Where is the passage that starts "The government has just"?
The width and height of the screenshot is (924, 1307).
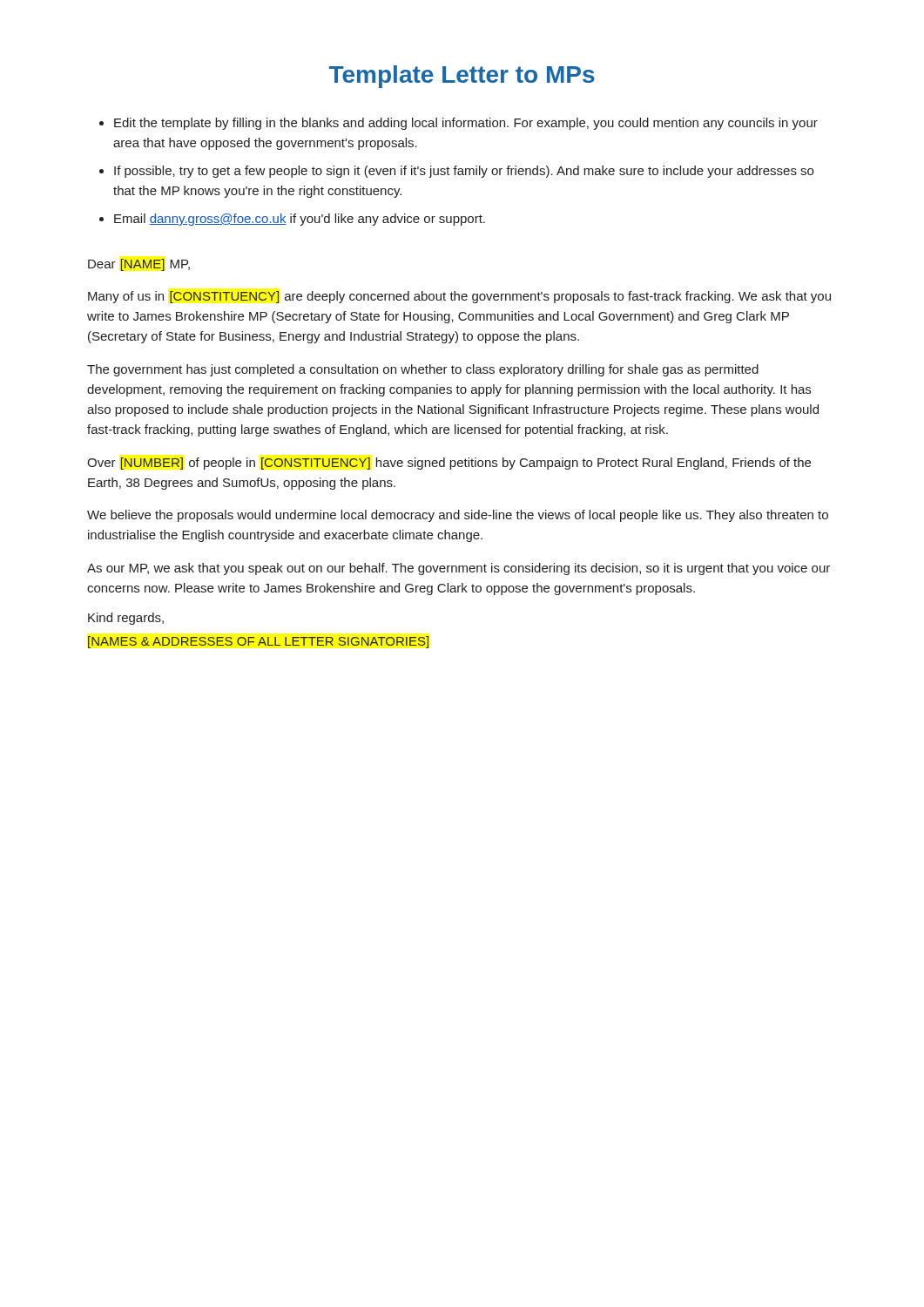point(462,399)
